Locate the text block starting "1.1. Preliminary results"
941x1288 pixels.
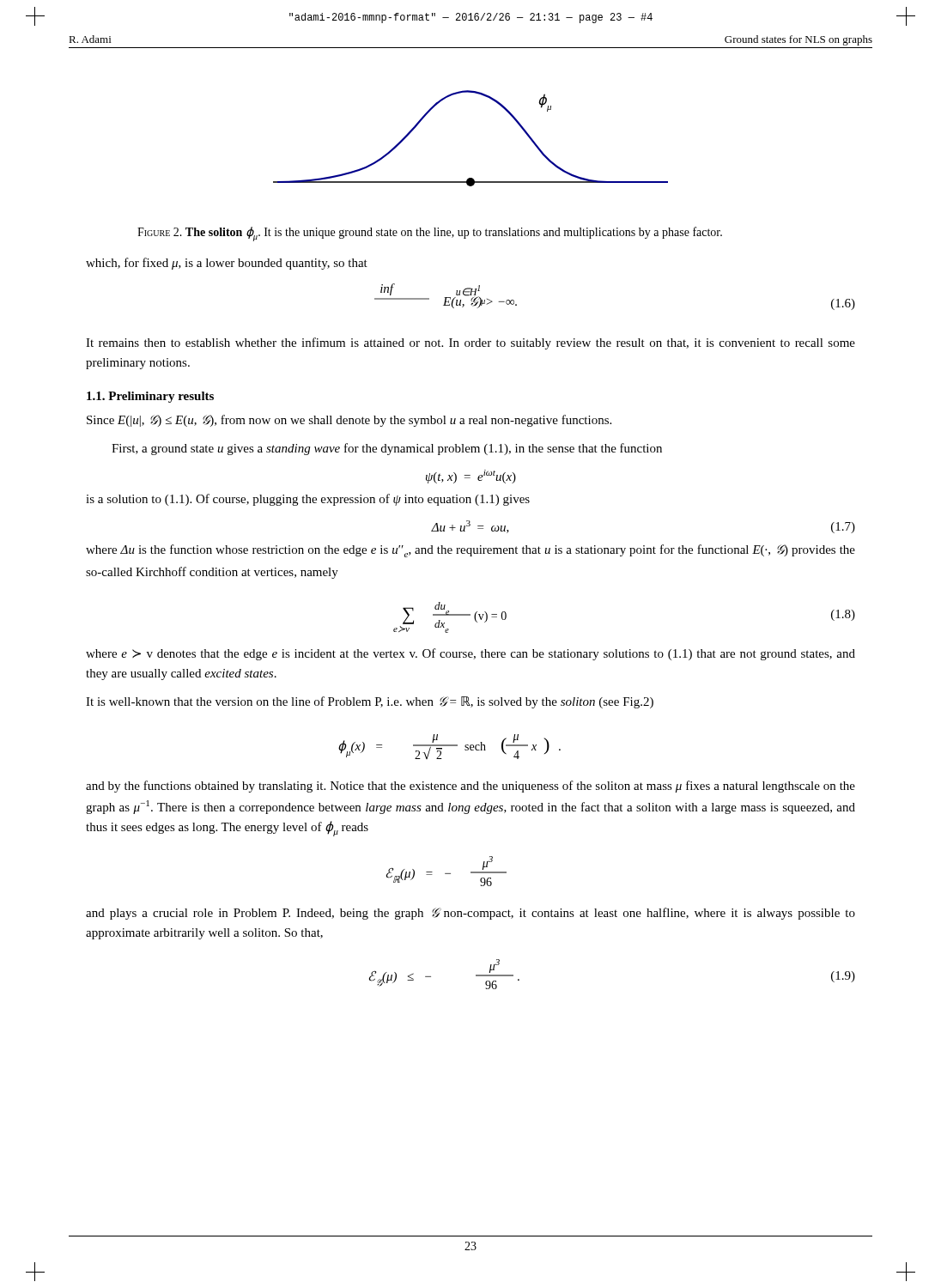tap(150, 395)
